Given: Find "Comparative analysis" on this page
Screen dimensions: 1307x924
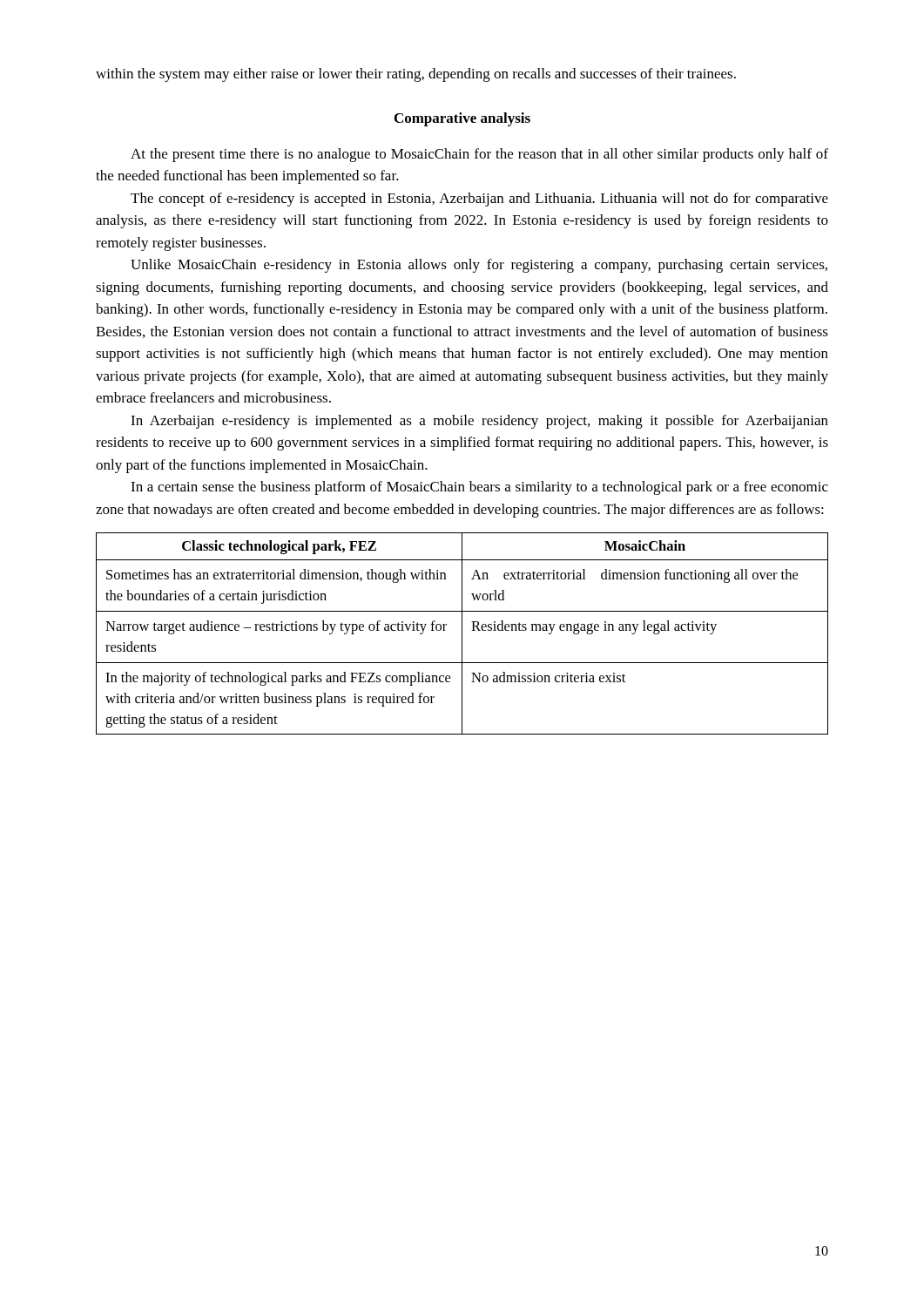Looking at the screenshot, I should coord(462,118).
